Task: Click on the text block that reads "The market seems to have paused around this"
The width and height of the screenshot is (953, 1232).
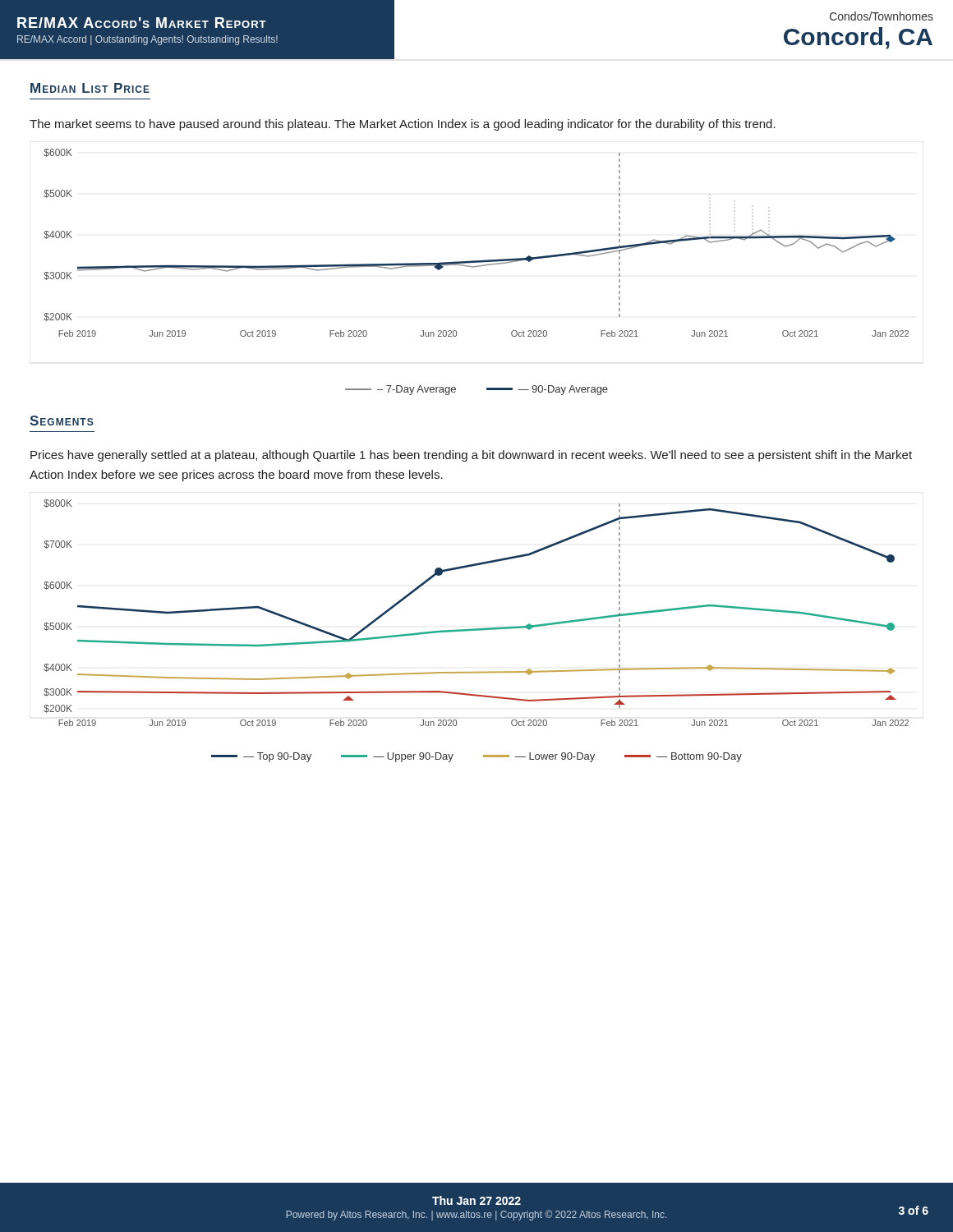Action: click(x=403, y=124)
